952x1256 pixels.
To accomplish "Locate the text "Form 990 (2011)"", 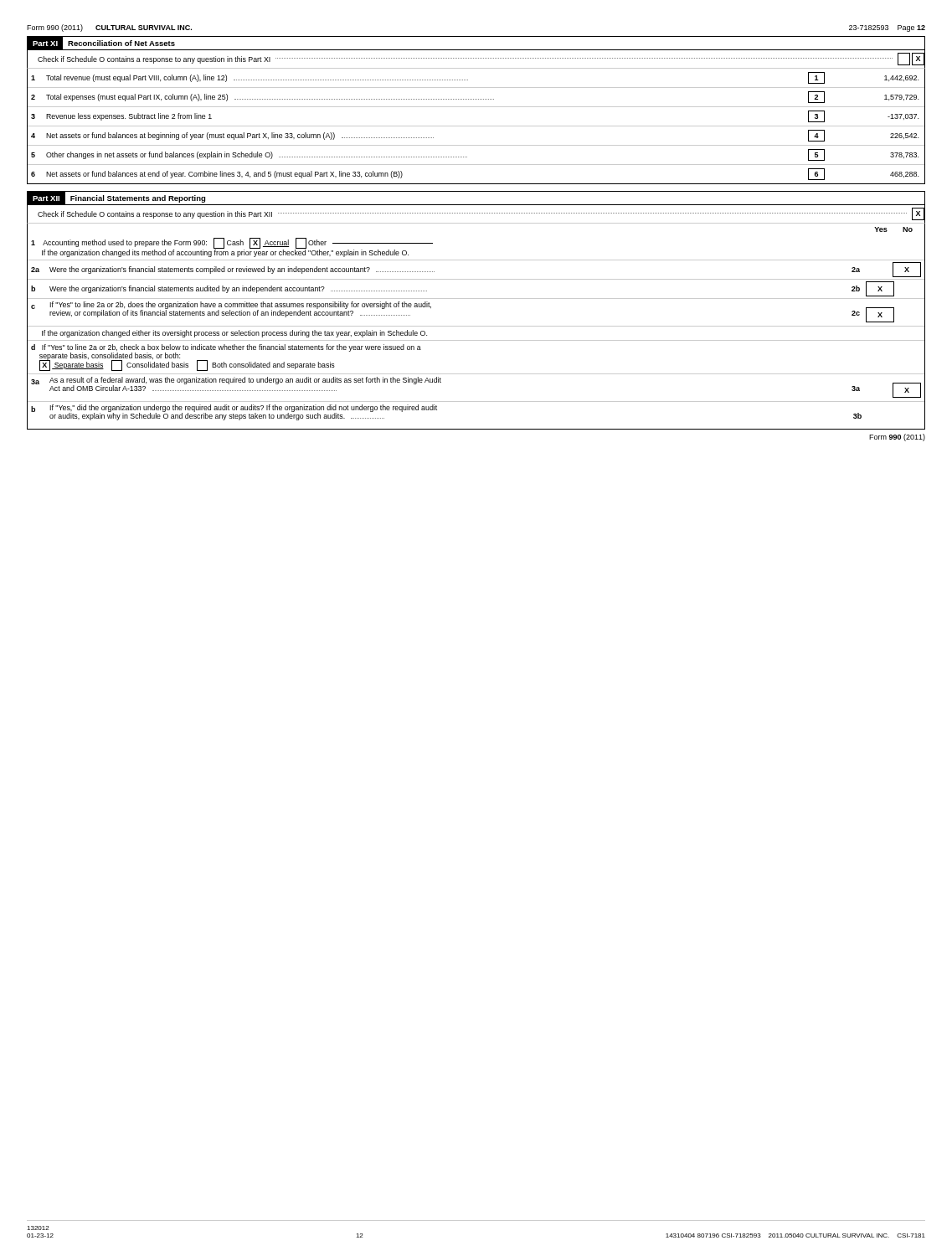I will coord(897,437).
